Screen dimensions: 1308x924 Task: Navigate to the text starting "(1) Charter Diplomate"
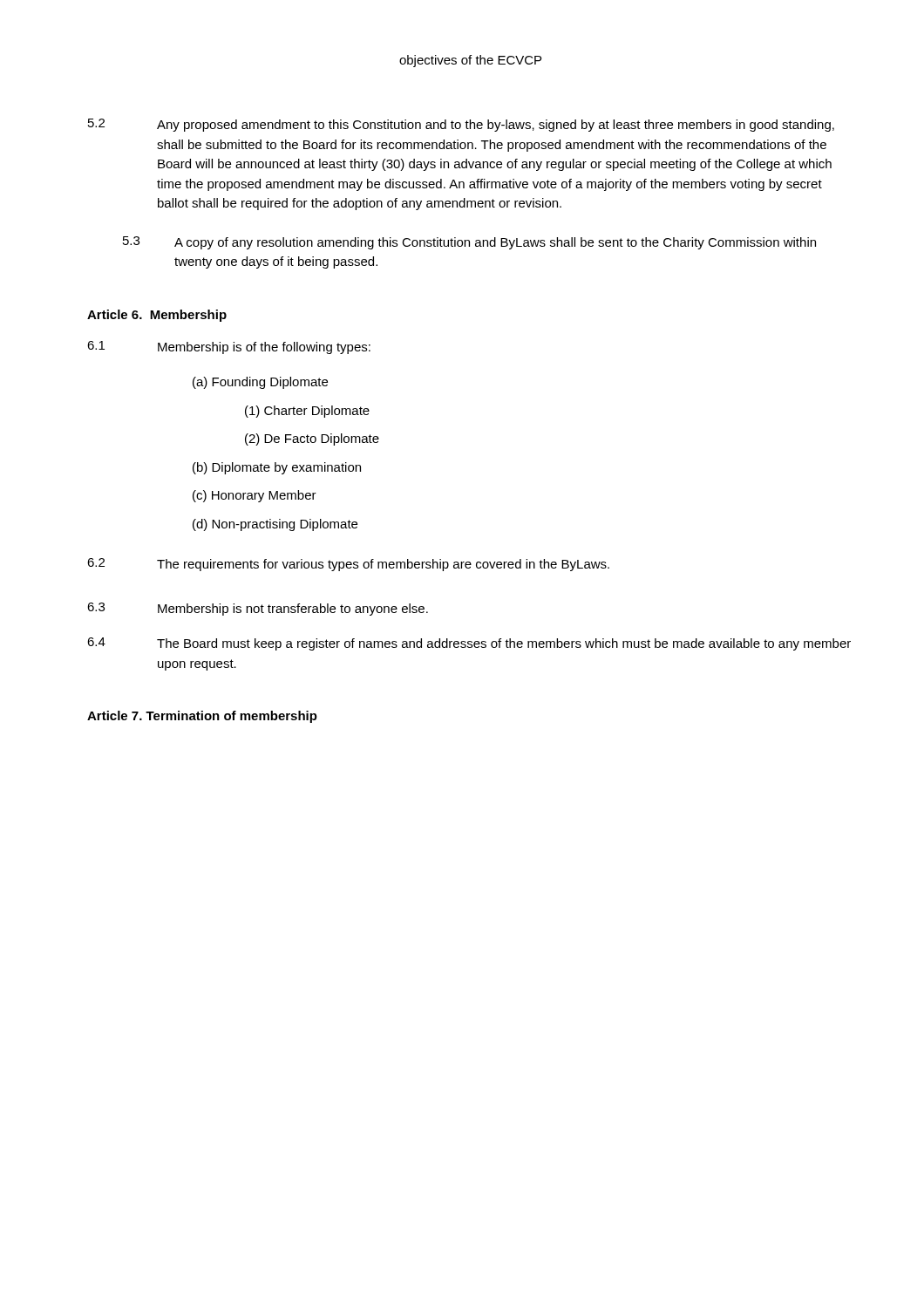(307, 410)
